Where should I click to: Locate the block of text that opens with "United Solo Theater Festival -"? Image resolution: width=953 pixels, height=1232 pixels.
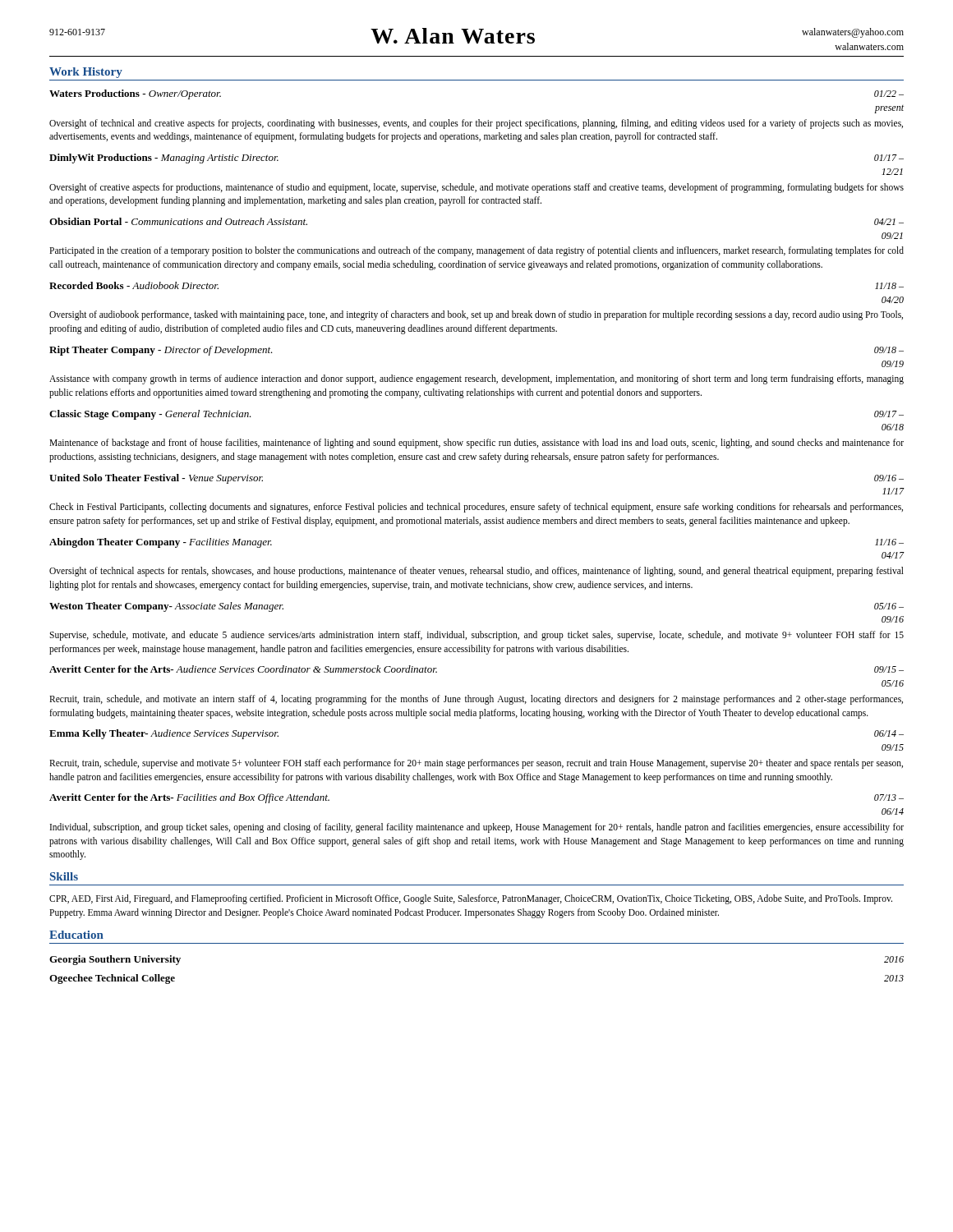476,499
